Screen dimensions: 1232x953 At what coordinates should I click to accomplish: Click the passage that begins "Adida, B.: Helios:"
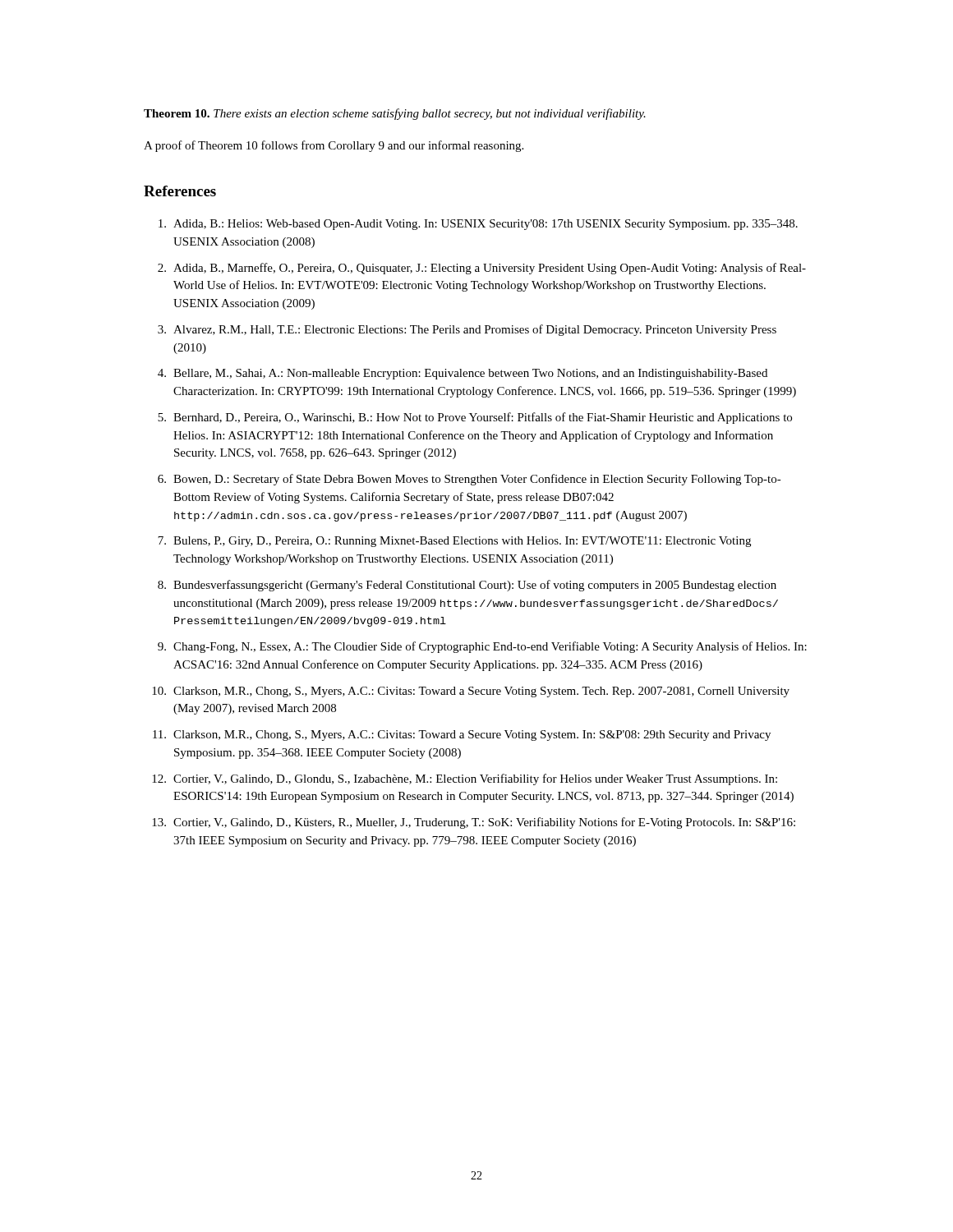(x=476, y=233)
